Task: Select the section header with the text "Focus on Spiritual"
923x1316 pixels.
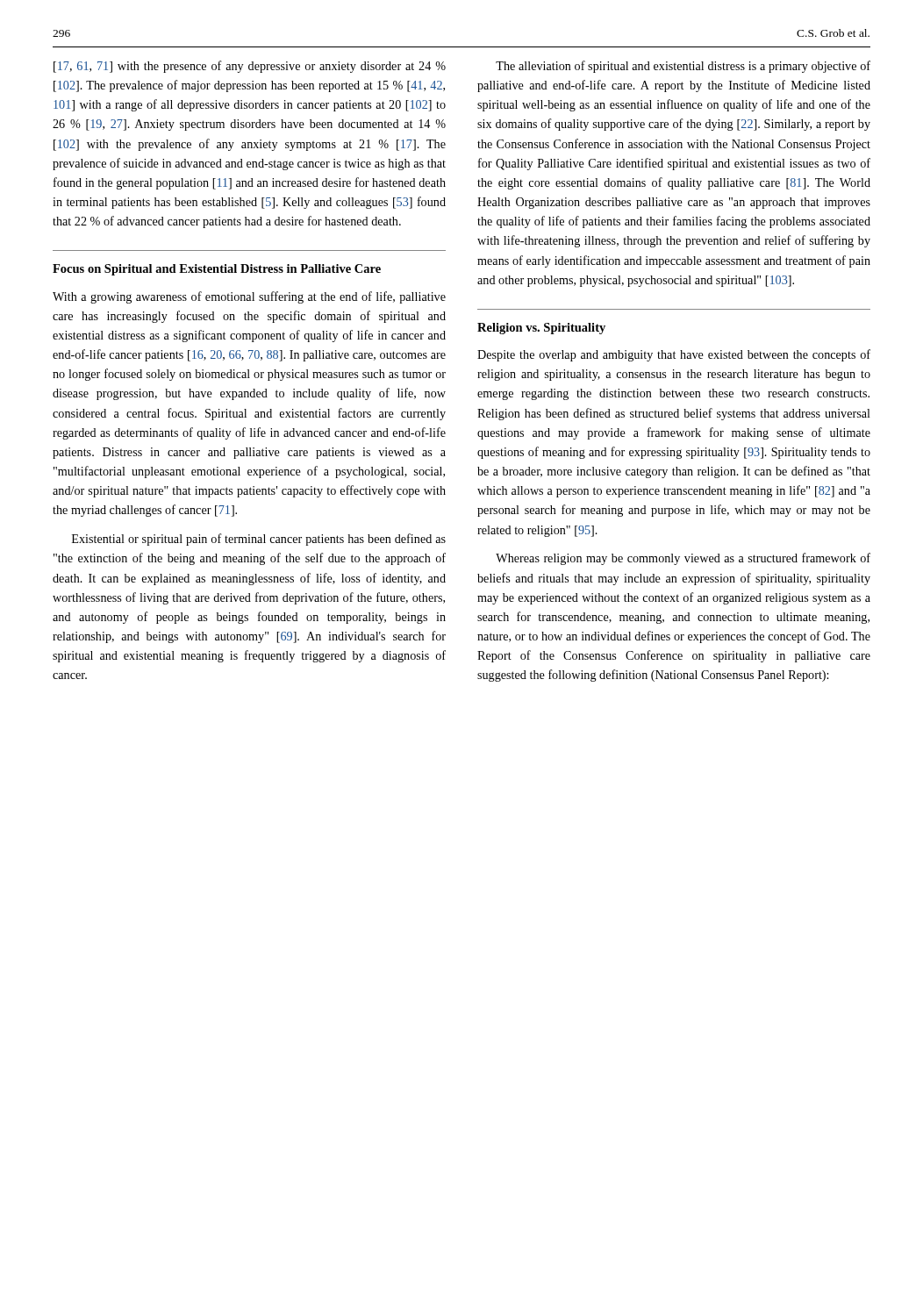Action: click(217, 269)
